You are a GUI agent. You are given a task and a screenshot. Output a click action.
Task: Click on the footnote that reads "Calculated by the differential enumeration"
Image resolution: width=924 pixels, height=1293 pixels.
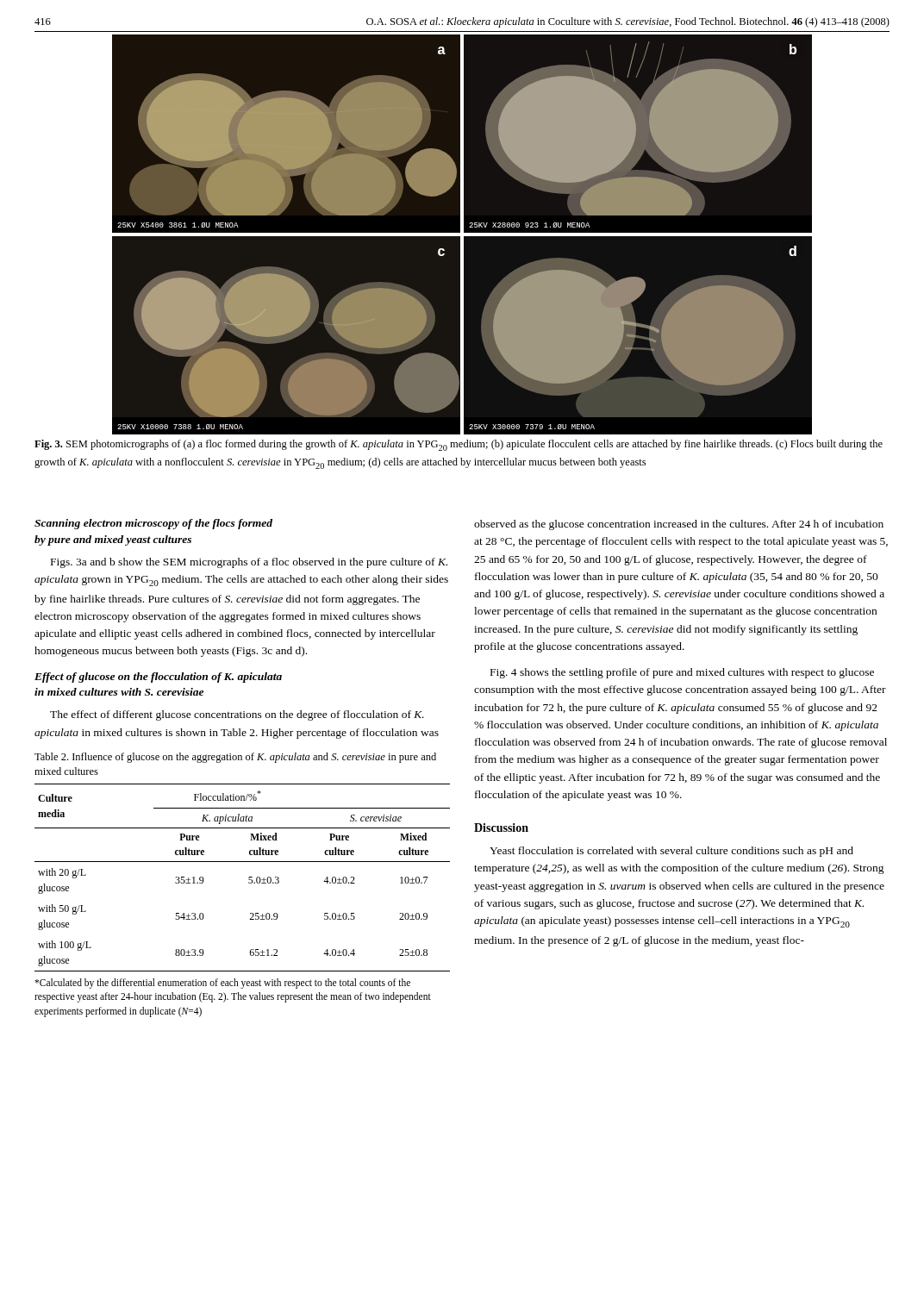point(233,997)
